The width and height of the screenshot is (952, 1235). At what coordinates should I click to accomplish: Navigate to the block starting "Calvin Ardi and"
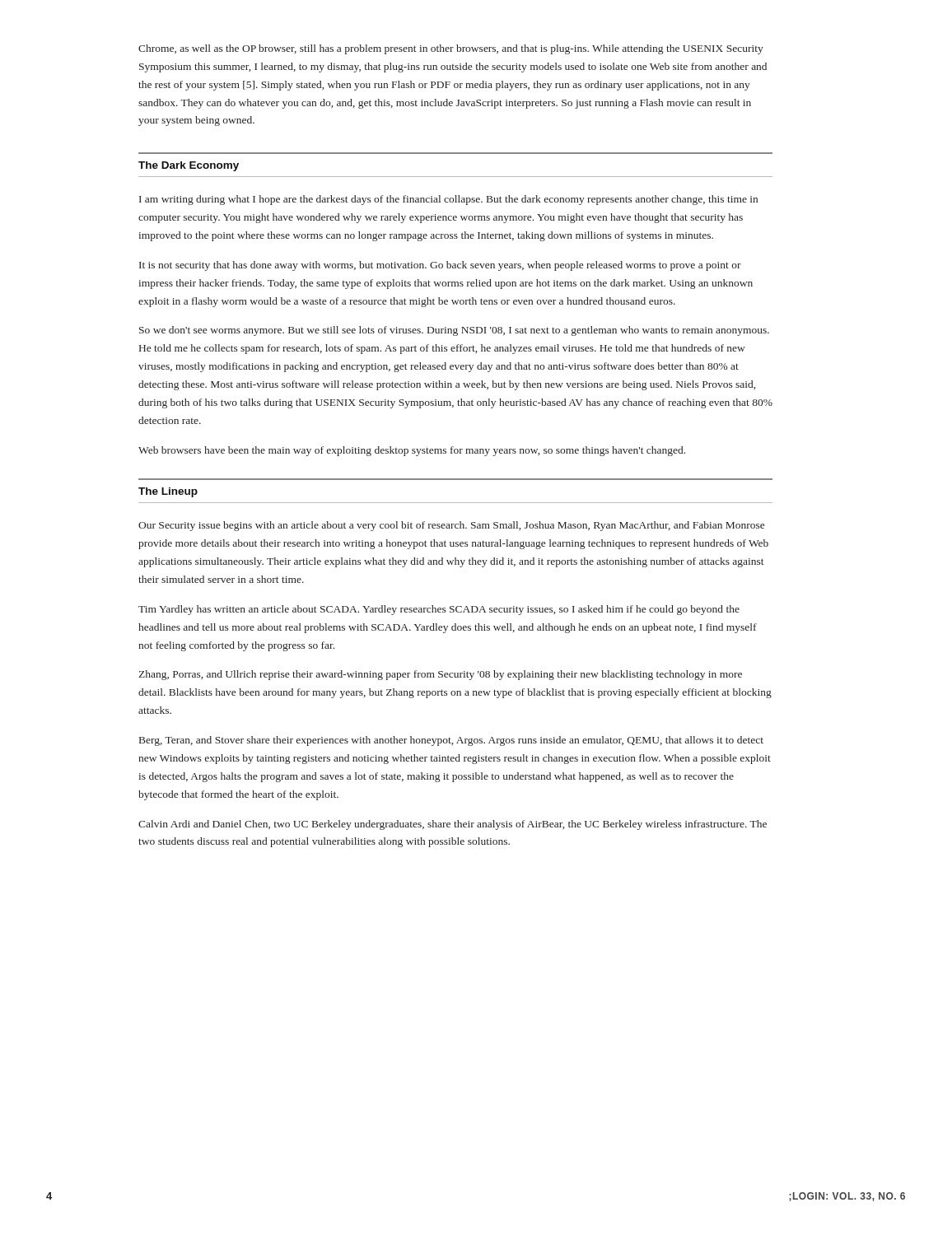[453, 832]
